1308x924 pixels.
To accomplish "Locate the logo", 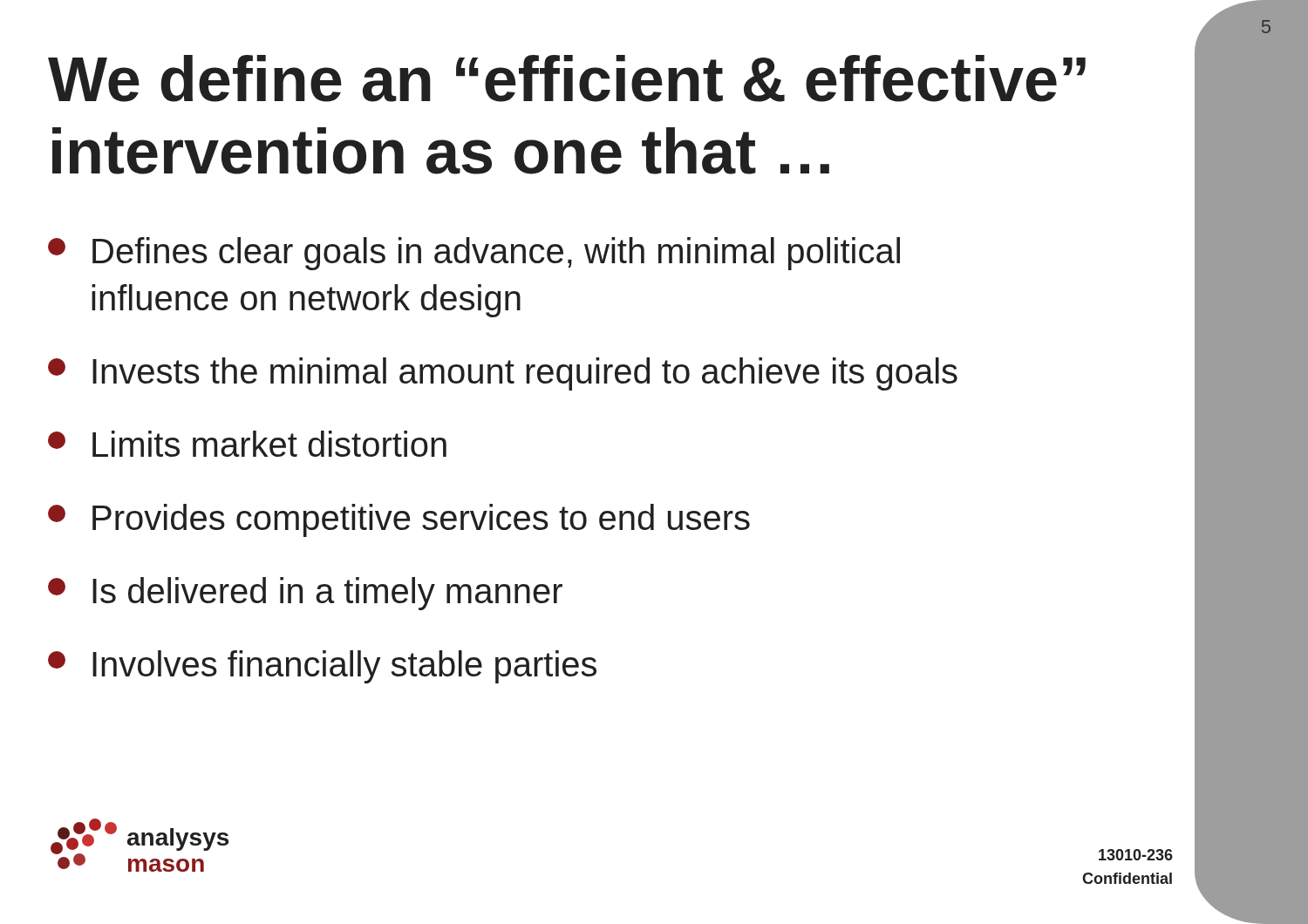I will [x=140, y=854].
